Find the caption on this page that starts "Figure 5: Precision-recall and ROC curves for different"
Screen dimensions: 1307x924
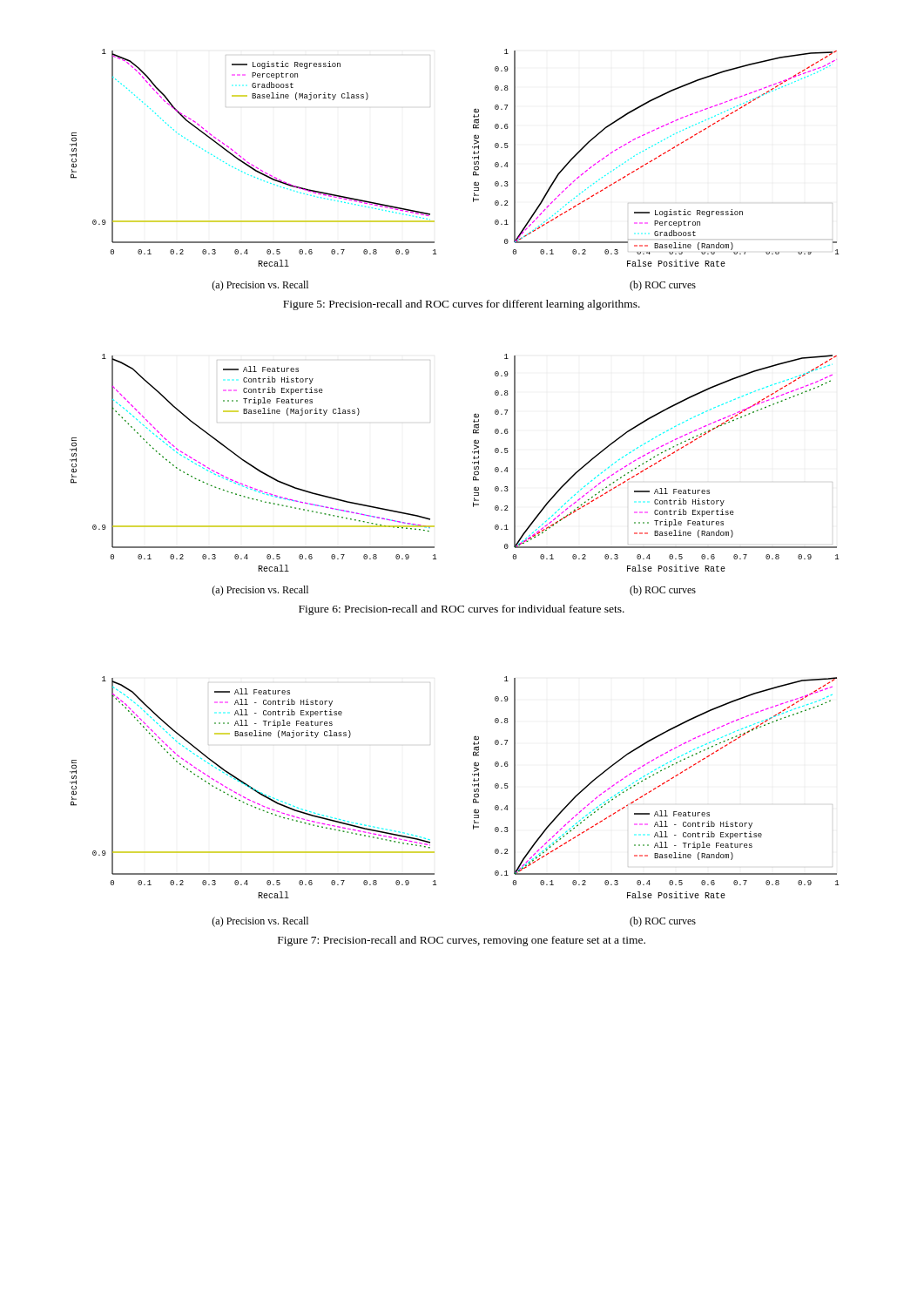[x=462, y=304]
